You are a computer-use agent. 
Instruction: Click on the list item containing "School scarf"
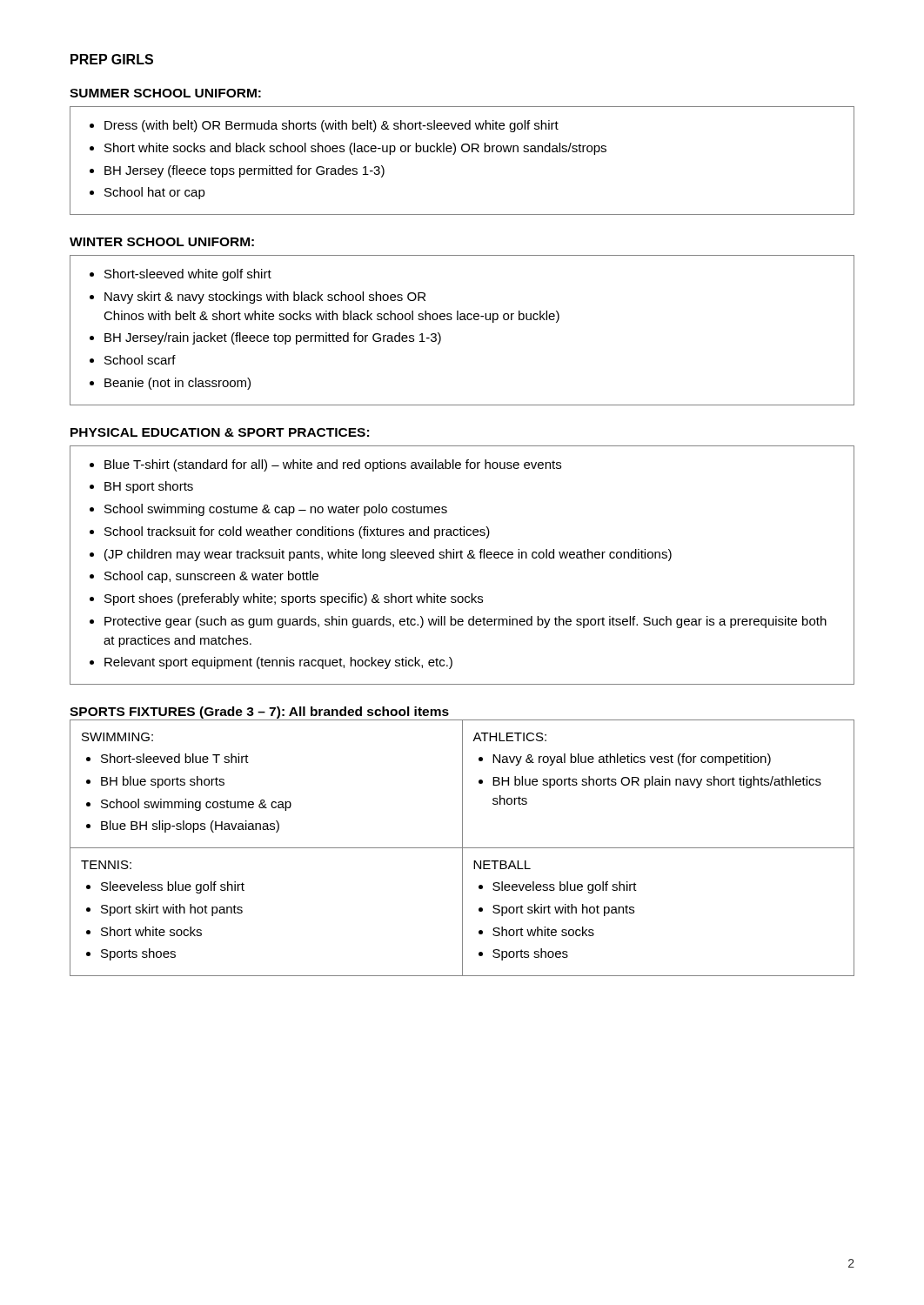click(139, 360)
